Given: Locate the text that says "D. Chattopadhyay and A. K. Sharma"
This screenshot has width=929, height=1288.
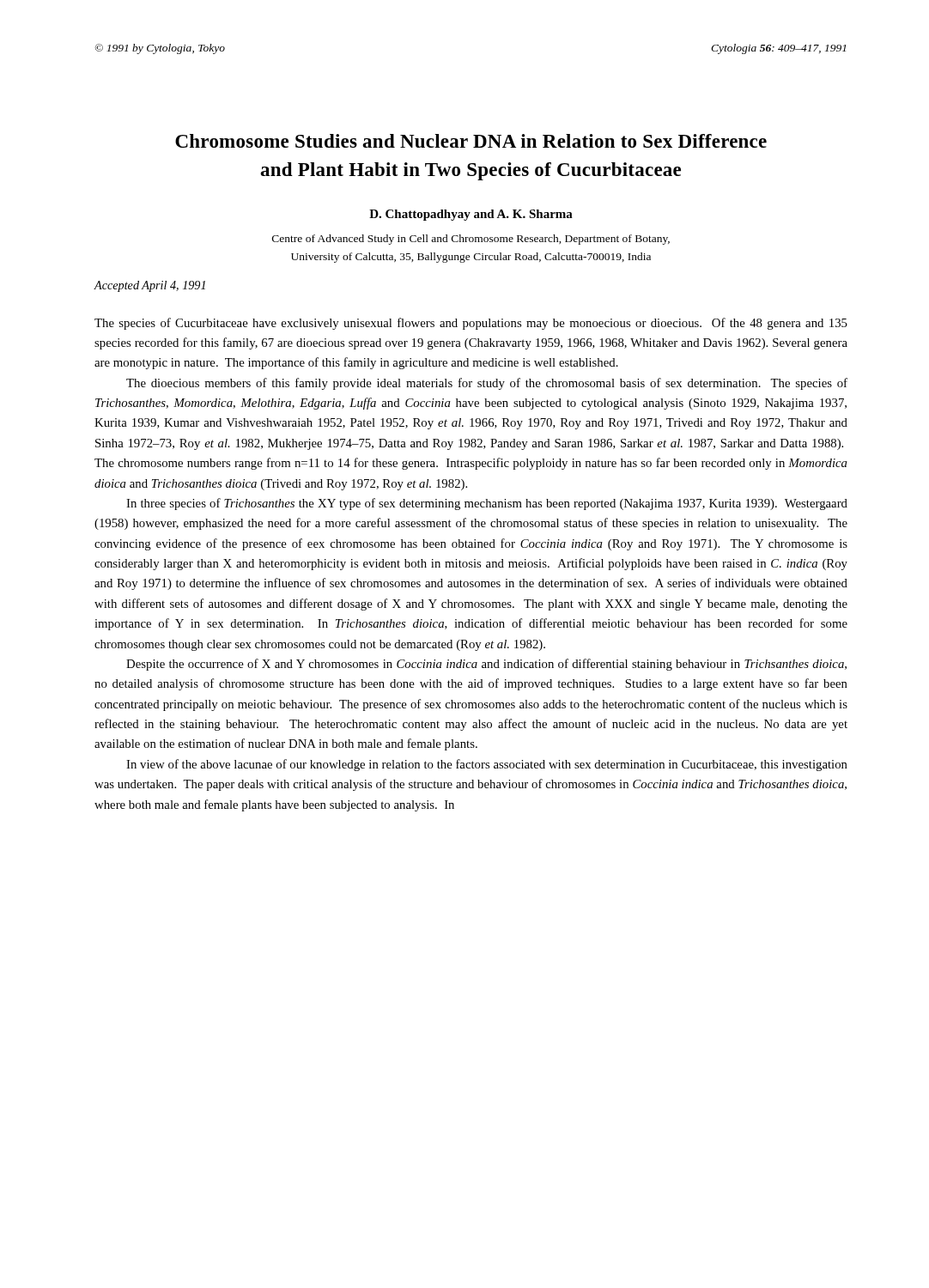Looking at the screenshot, I should pyautogui.click(x=471, y=214).
